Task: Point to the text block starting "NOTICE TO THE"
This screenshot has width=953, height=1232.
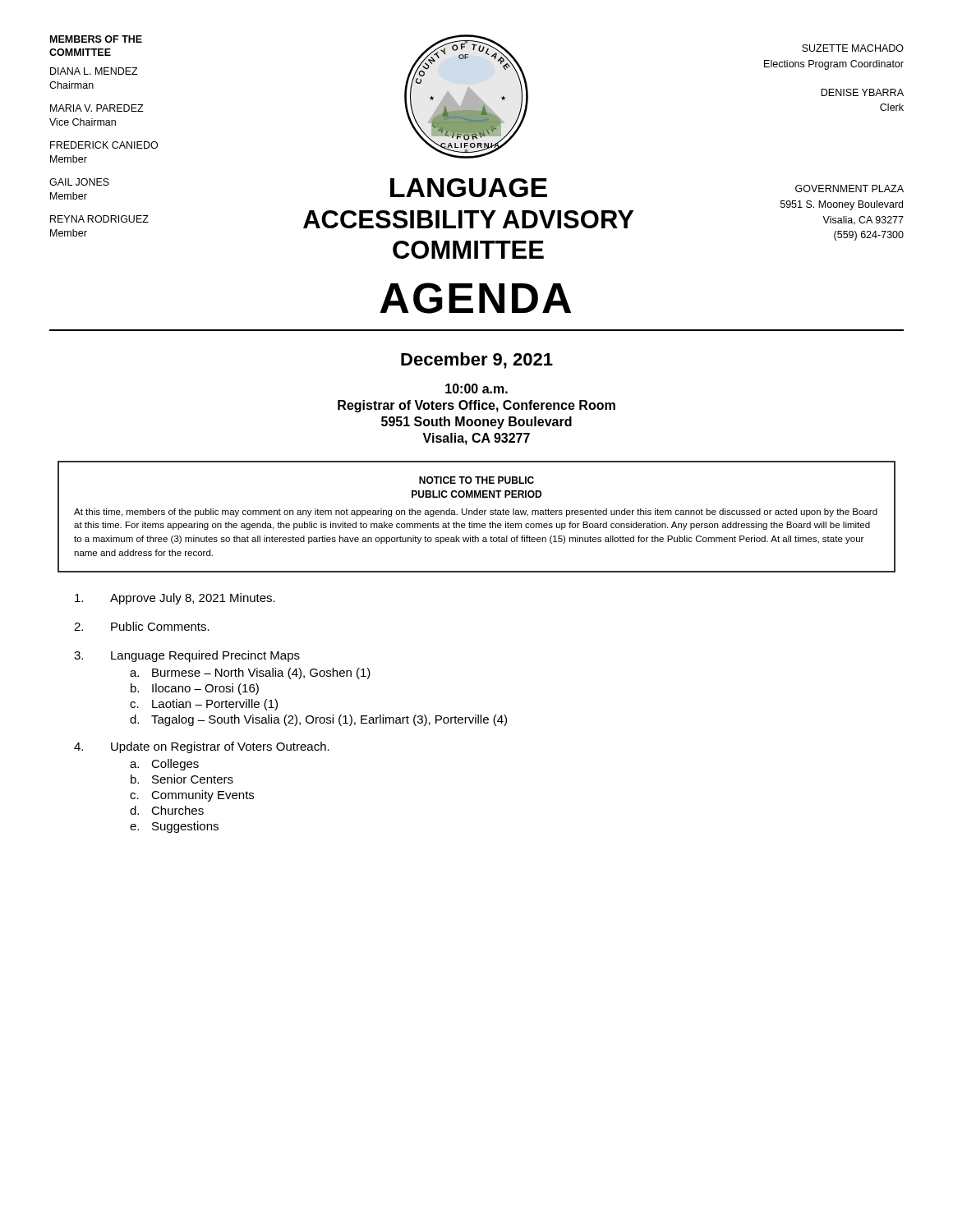Action: click(x=476, y=517)
